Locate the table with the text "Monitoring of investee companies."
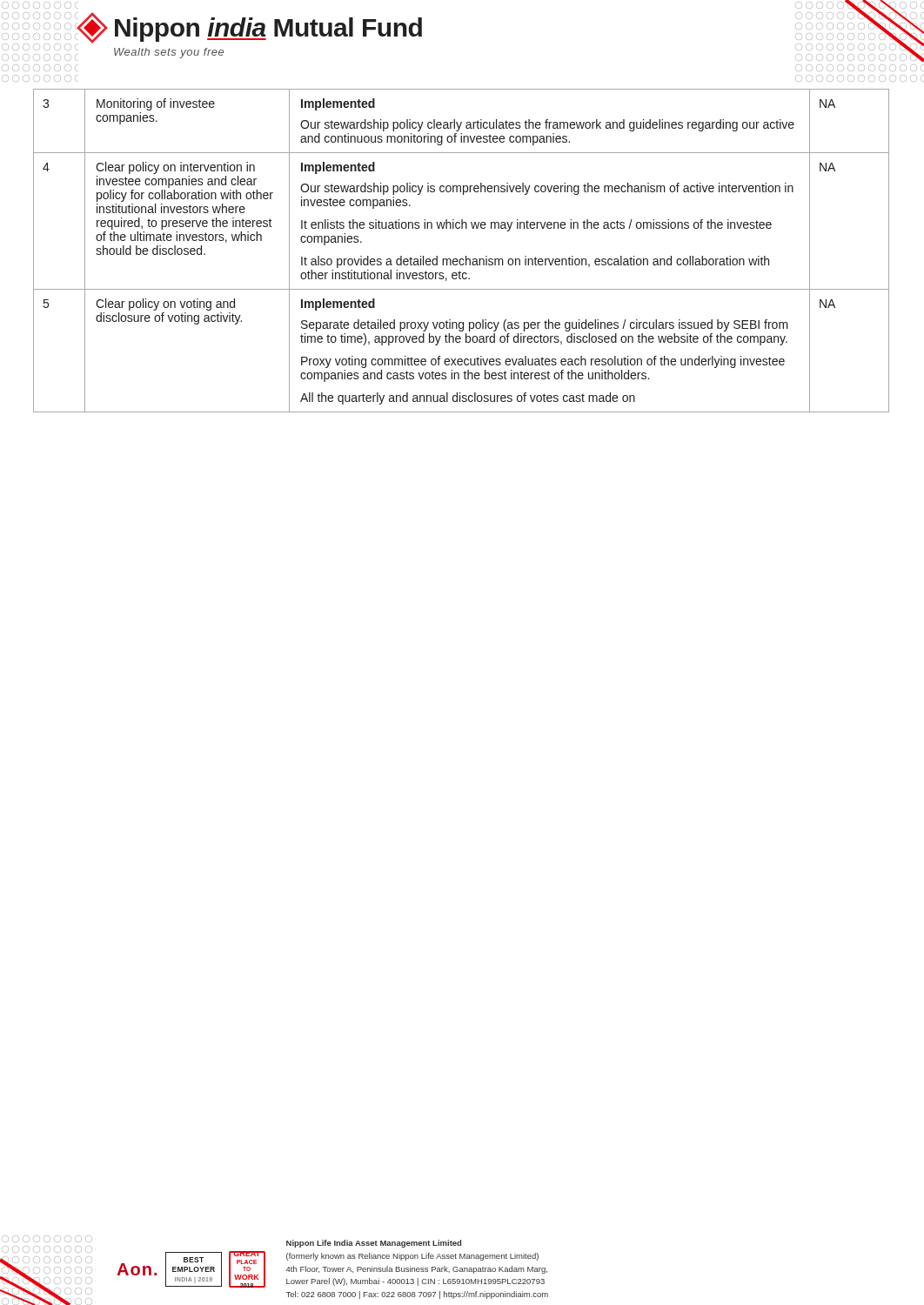This screenshot has height=1305, width=924. [x=461, y=251]
